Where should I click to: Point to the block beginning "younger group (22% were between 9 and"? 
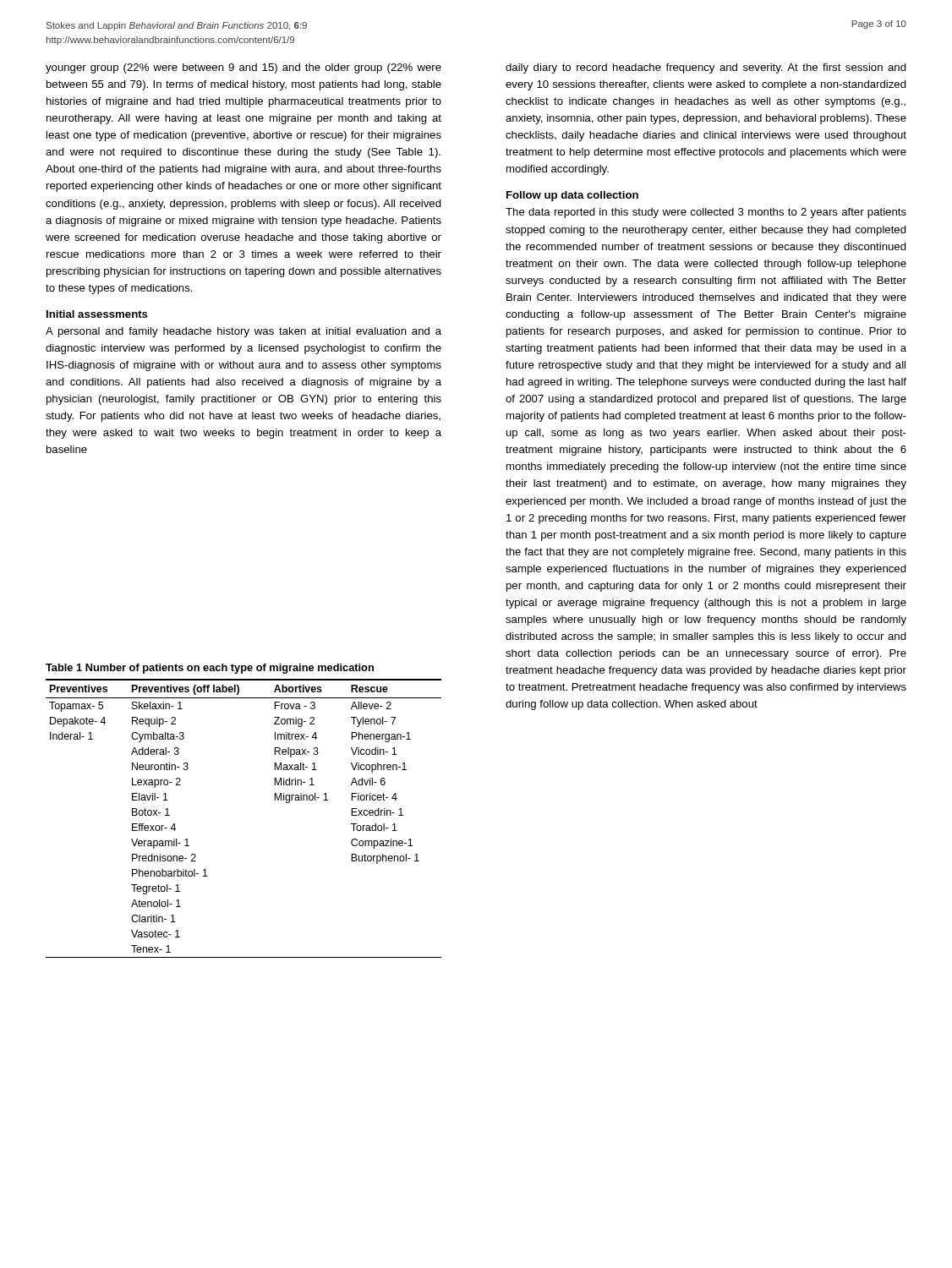pyautogui.click(x=244, y=177)
